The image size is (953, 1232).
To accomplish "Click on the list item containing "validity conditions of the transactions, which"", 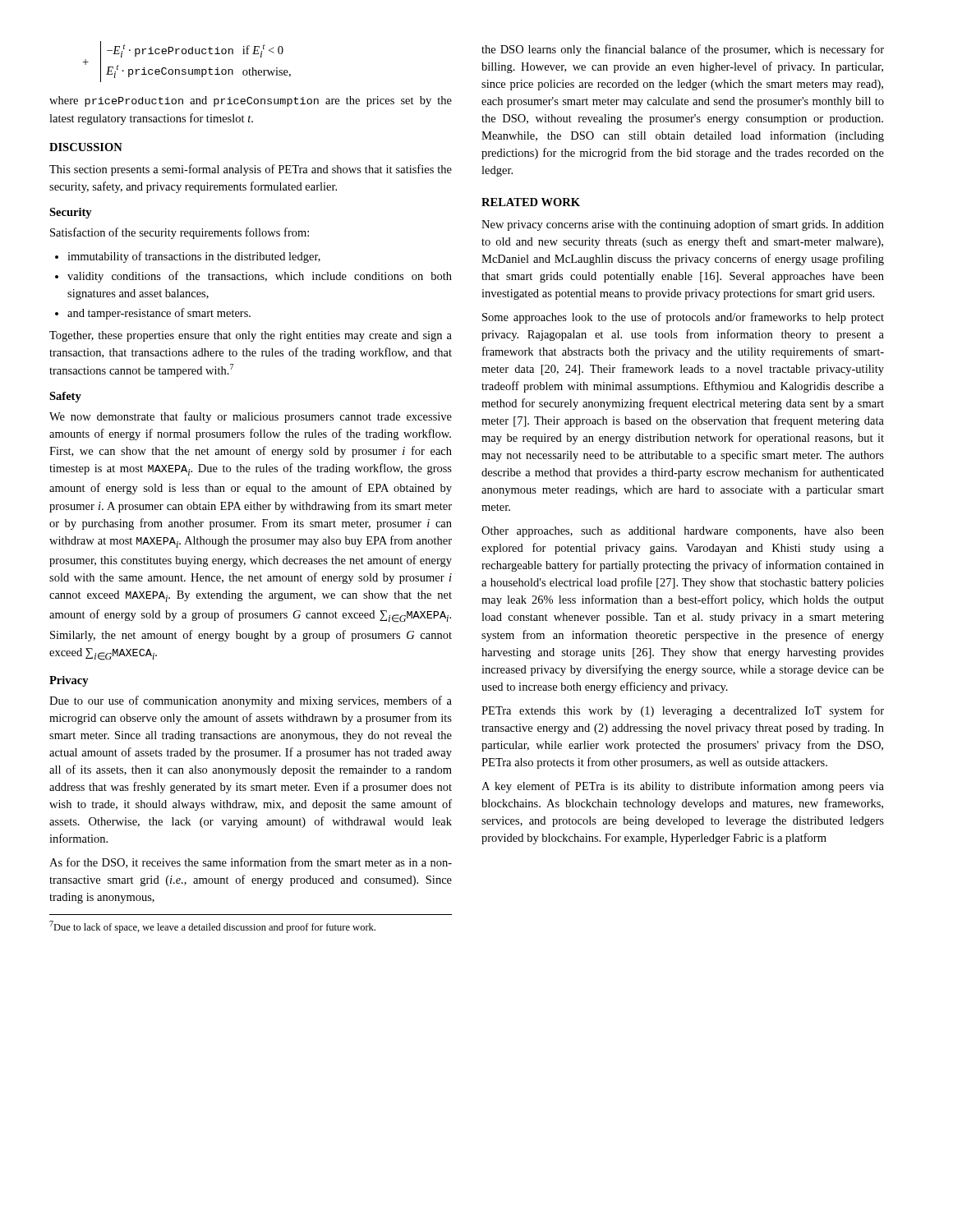I will tap(251, 285).
